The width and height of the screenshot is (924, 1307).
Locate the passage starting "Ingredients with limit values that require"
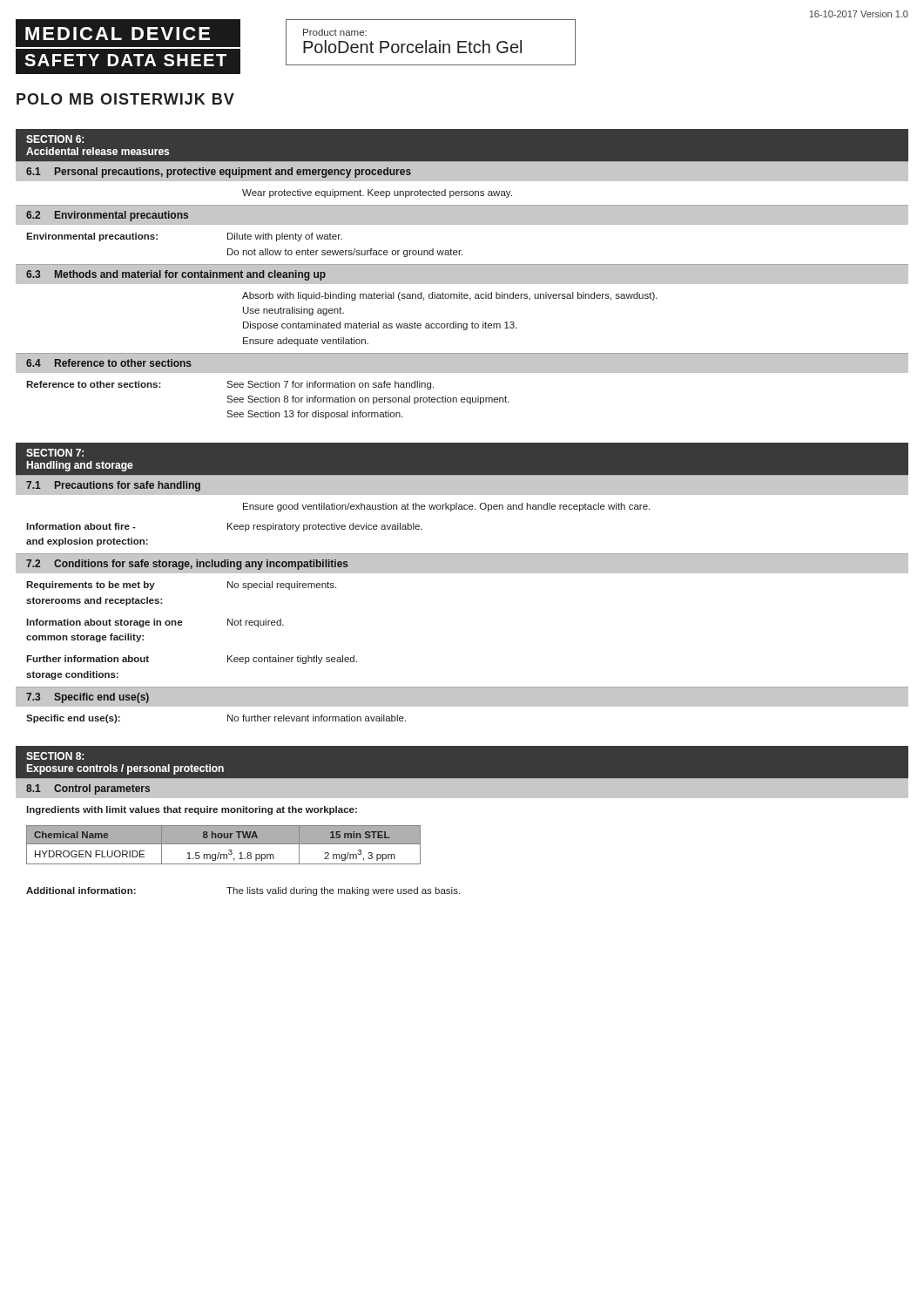(192, 809)
